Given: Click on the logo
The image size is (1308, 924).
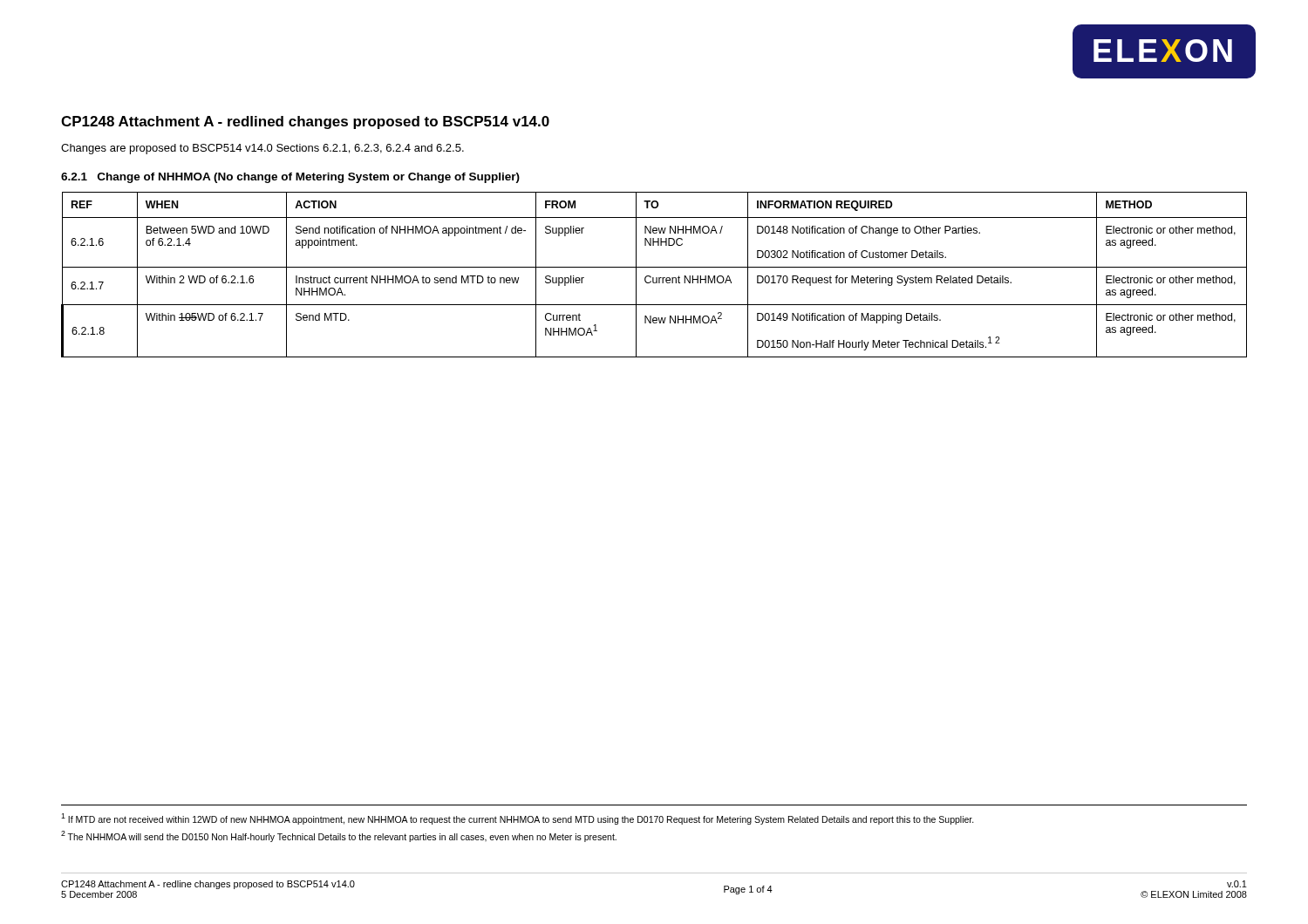Looking at the screenshot, I should tap(1164, 51).
